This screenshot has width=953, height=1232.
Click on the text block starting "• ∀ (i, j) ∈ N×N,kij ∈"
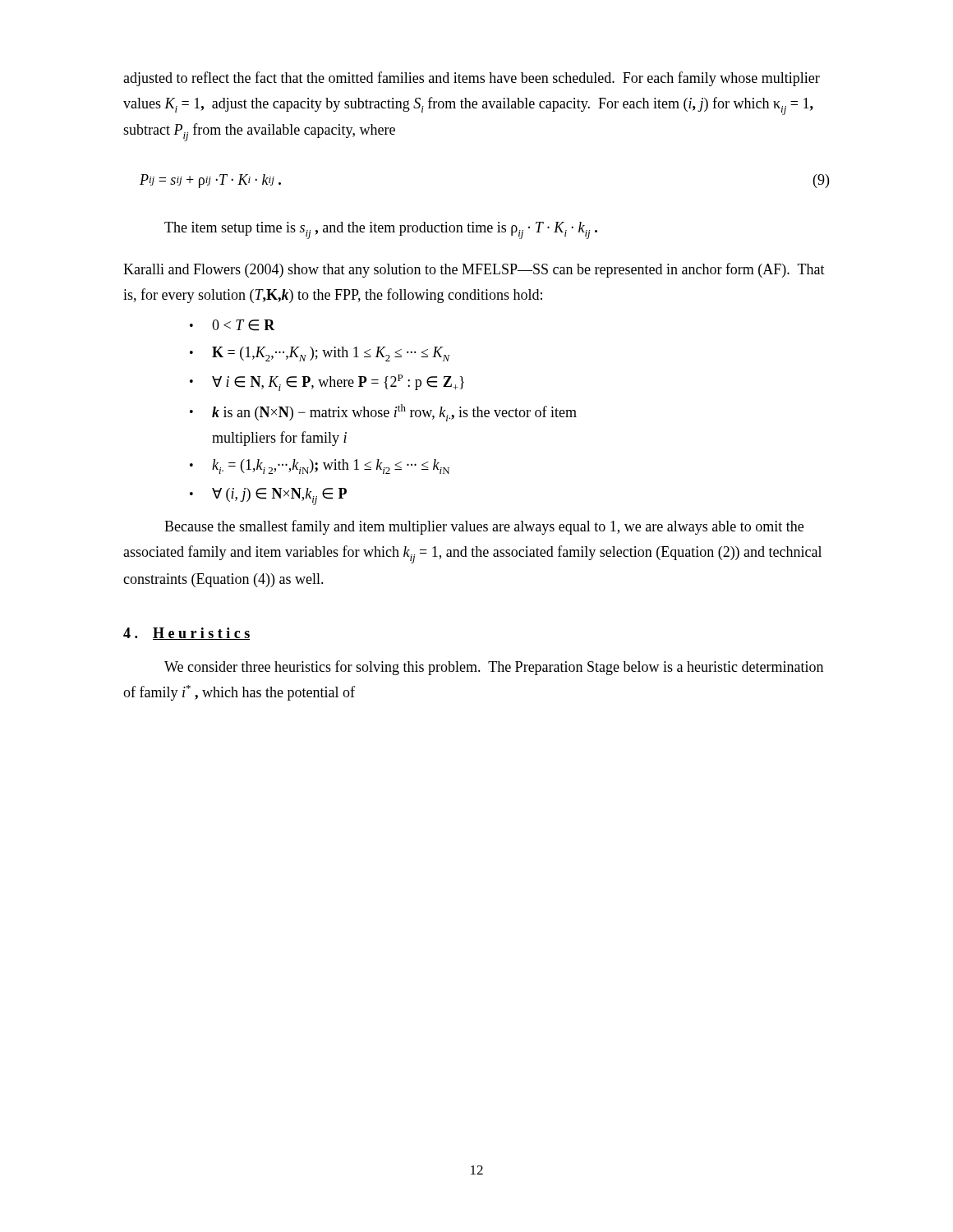pyautogui.click(x=268, y=496)
